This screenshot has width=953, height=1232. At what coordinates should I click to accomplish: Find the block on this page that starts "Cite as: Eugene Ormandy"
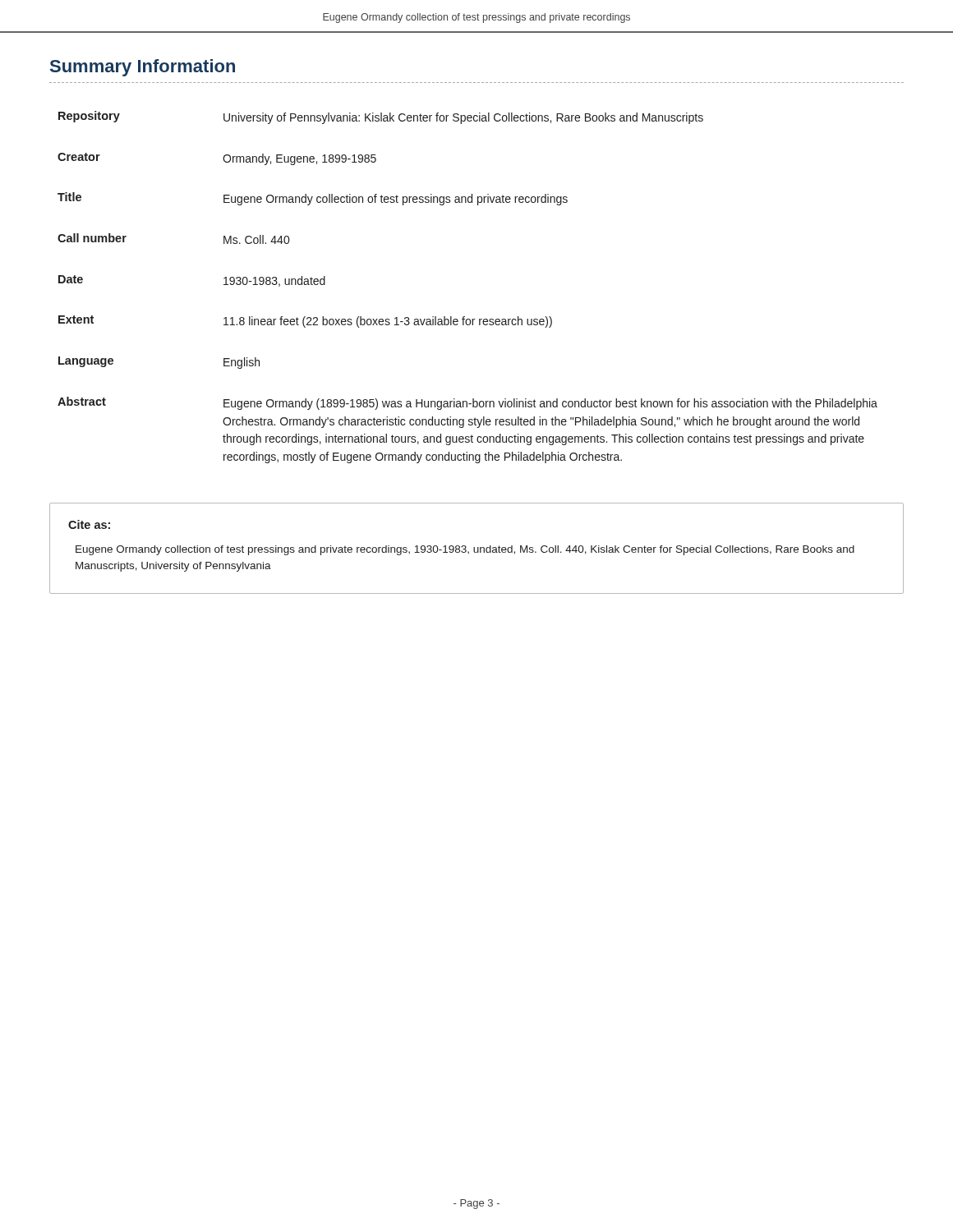[476, 547]
